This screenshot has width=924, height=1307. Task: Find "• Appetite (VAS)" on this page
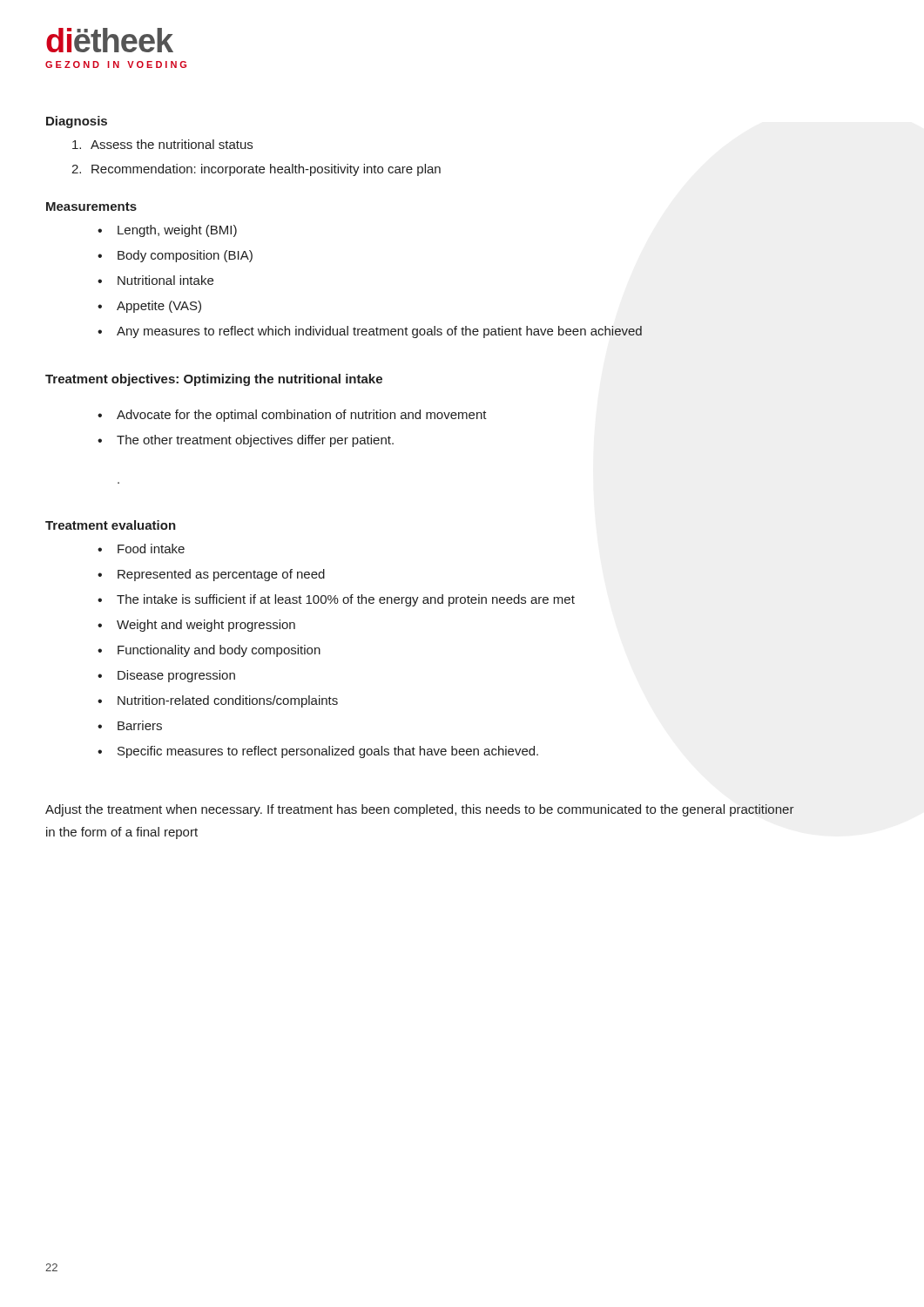click(x=149, y=307)
